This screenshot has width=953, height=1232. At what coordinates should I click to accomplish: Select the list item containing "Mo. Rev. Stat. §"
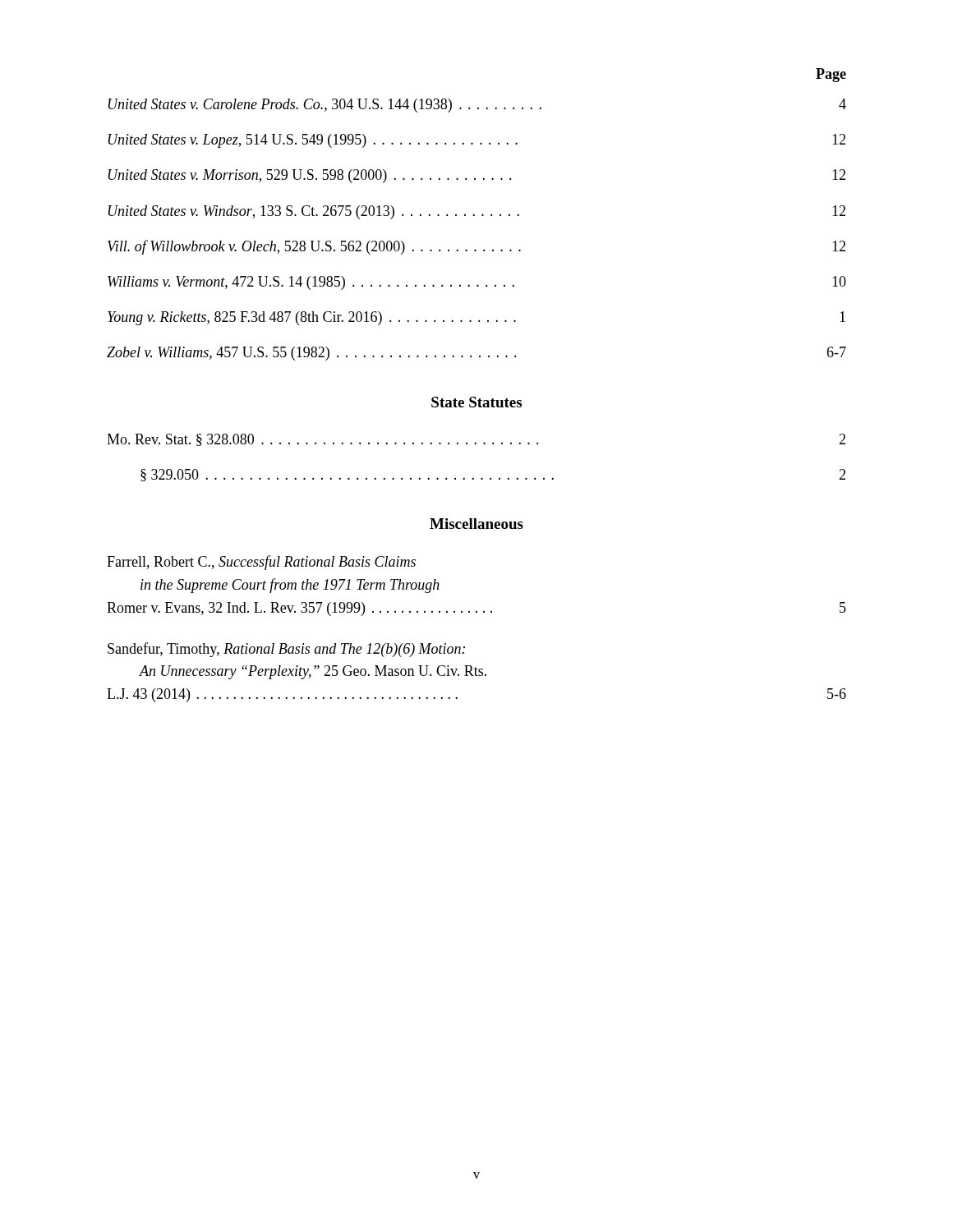click(476, 439)
